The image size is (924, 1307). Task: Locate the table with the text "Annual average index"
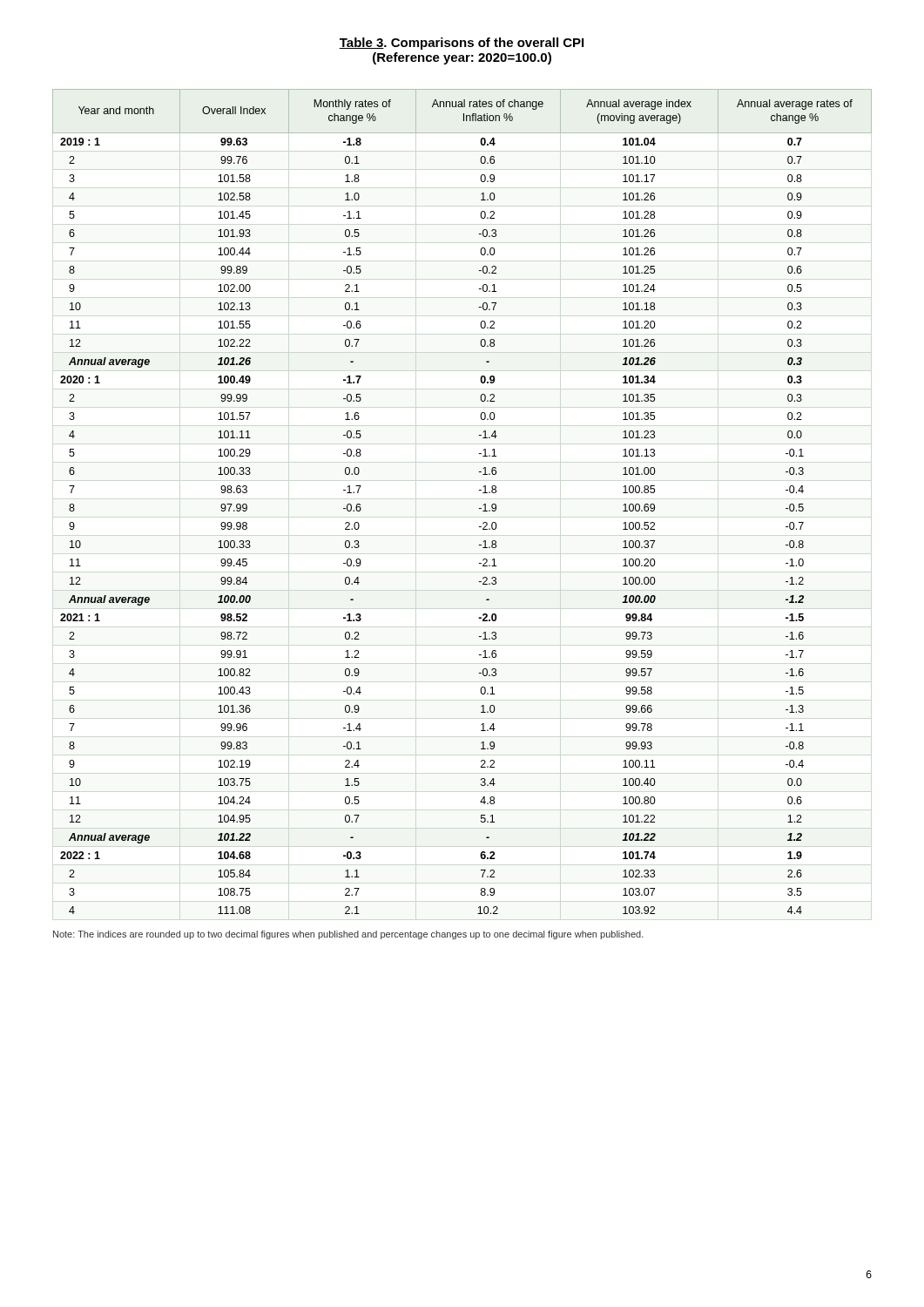point(462,504)
